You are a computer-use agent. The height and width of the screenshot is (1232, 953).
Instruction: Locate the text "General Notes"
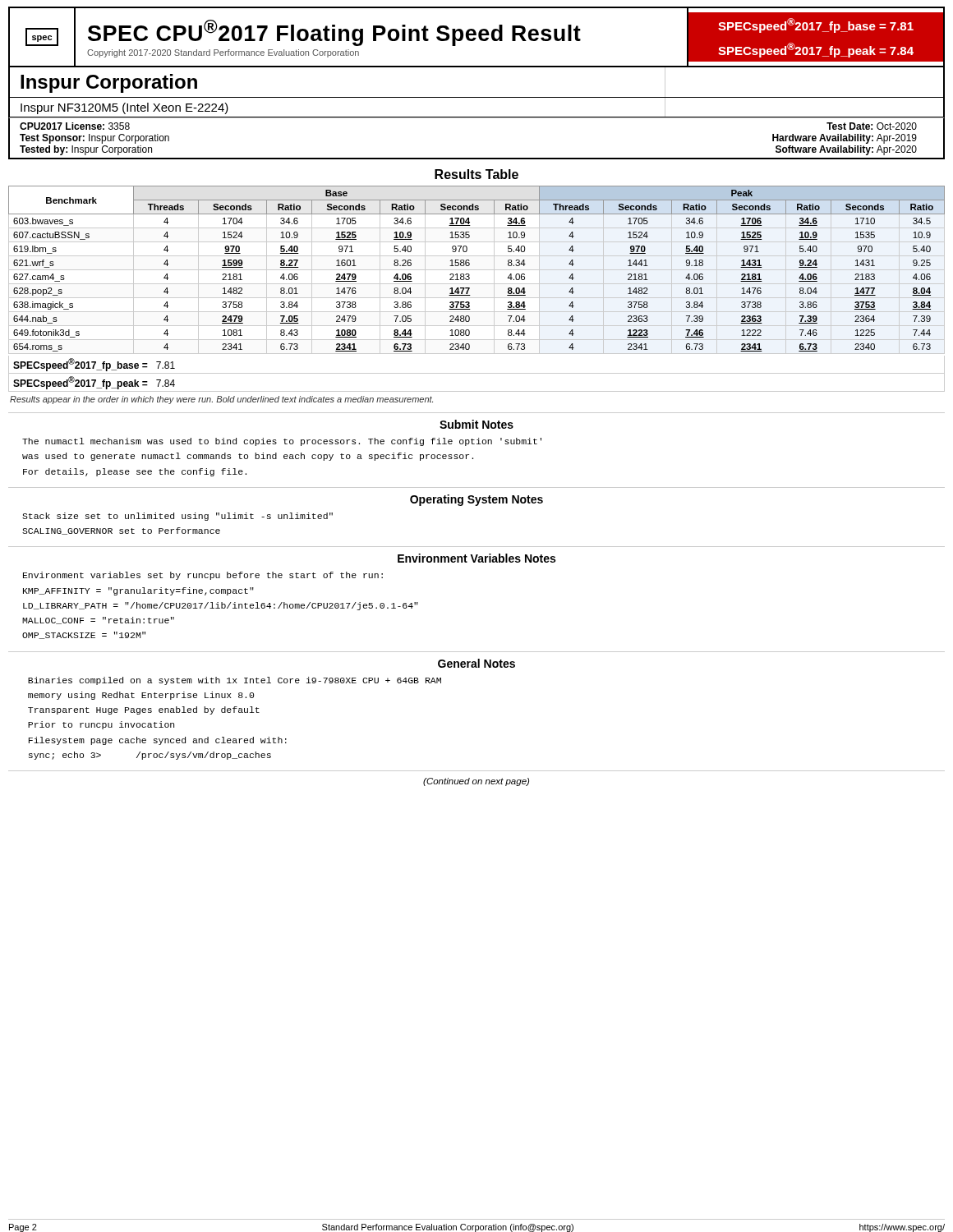[476, 663]
